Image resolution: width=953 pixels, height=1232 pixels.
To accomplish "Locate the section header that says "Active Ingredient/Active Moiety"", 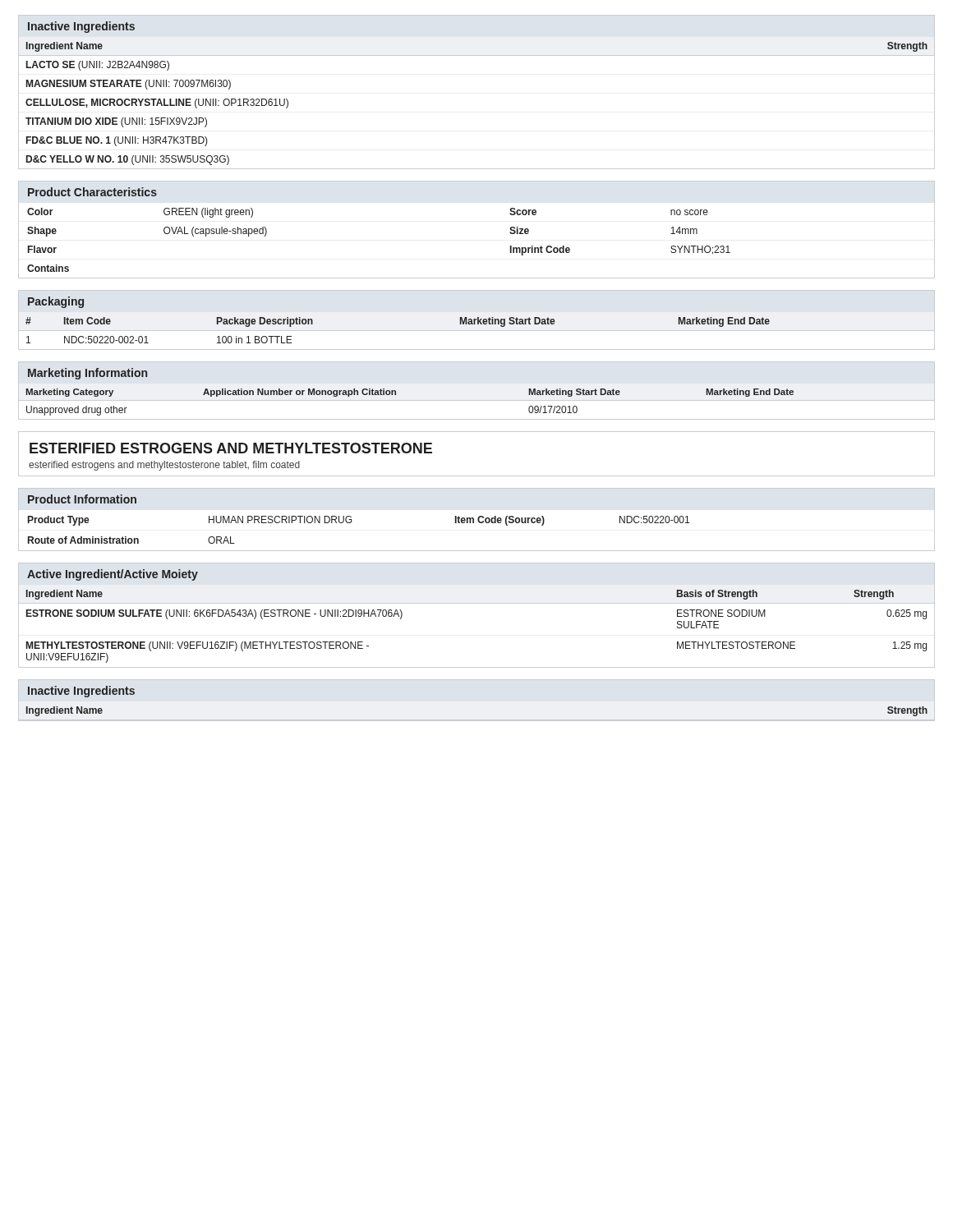I will point(112,574).
